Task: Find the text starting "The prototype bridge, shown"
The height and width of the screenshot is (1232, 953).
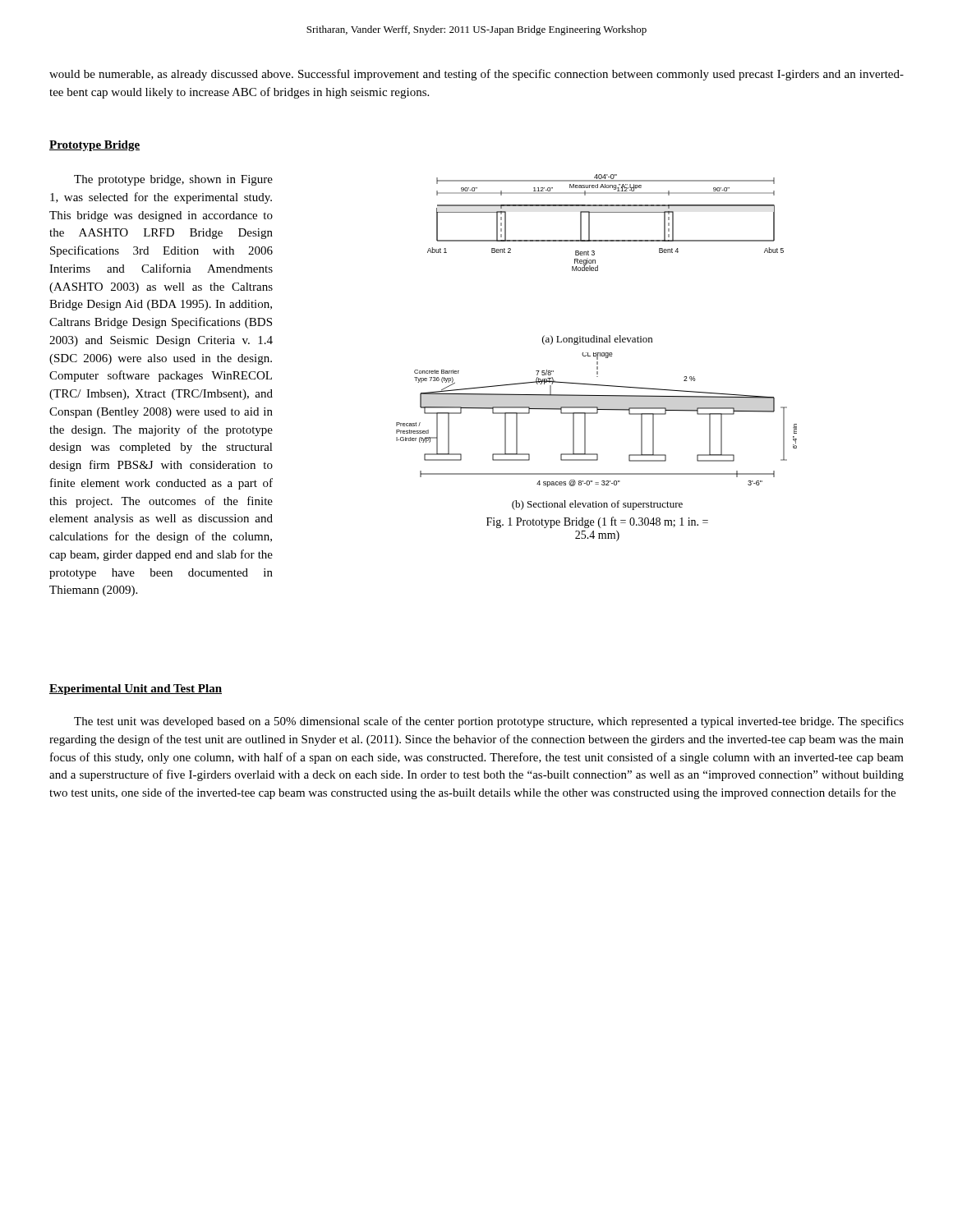Action: pos(161,385)
